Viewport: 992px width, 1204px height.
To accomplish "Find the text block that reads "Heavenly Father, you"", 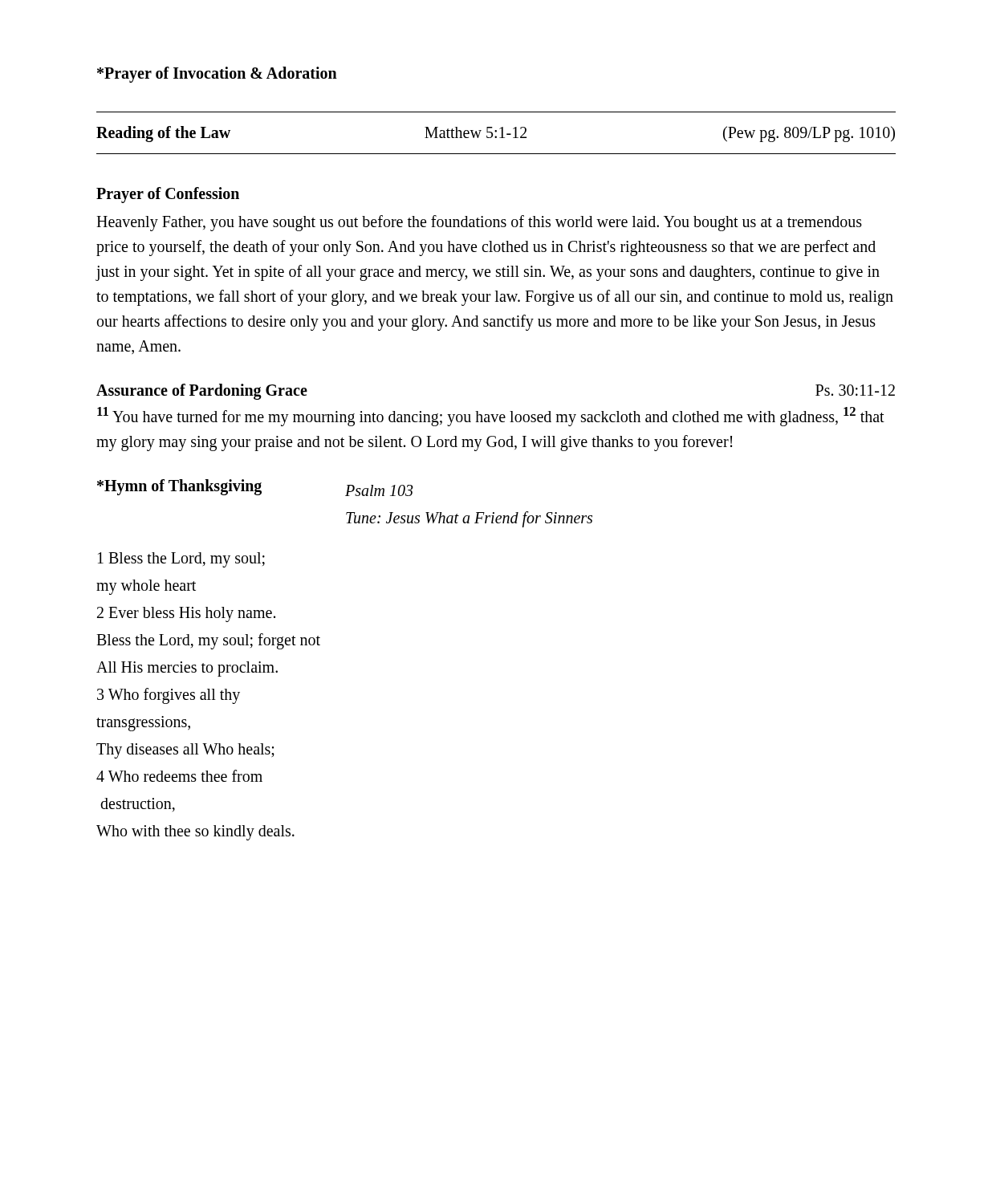I will tap(495, 284).
